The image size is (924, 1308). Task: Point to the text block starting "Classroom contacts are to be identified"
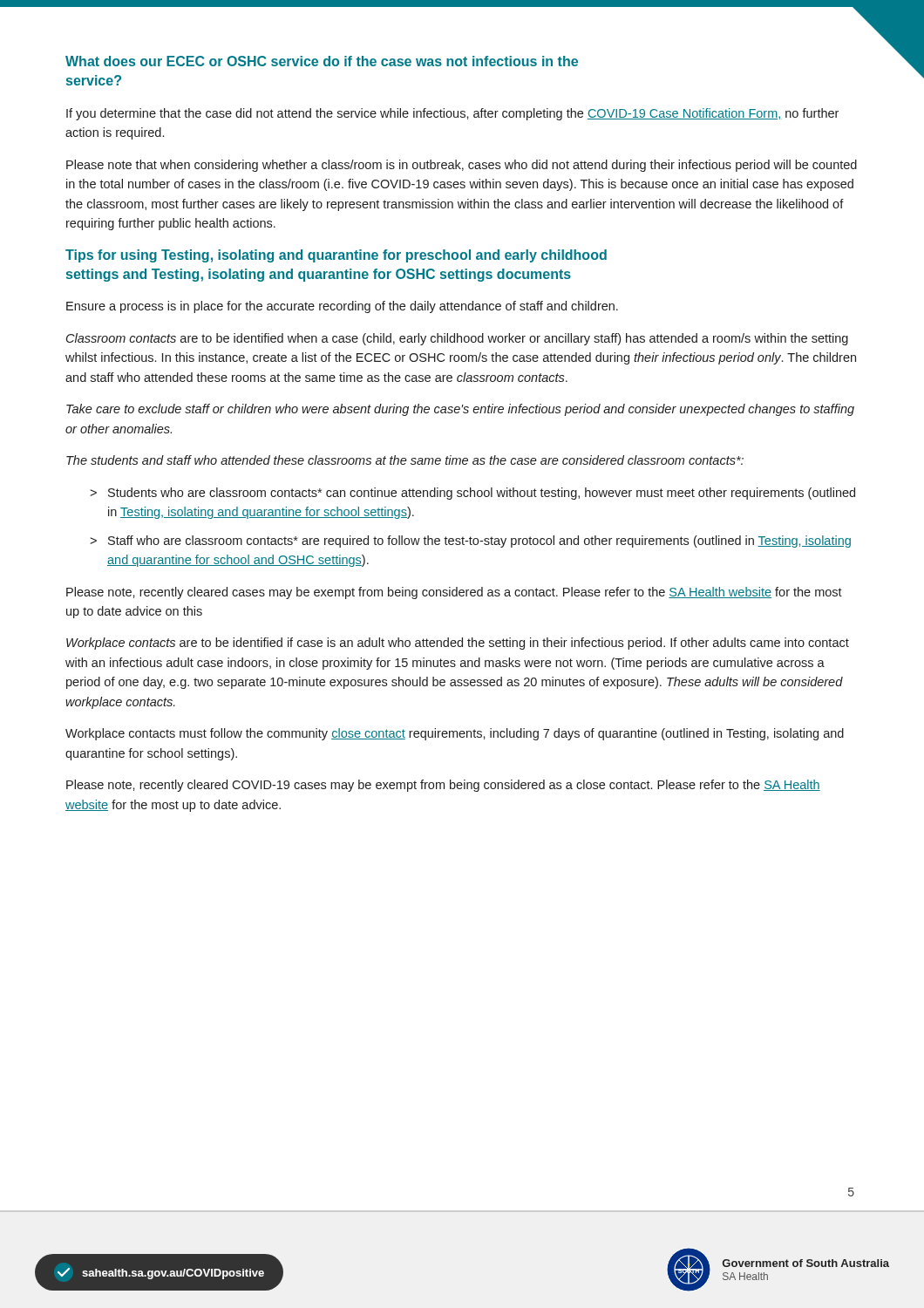point(461,358)
